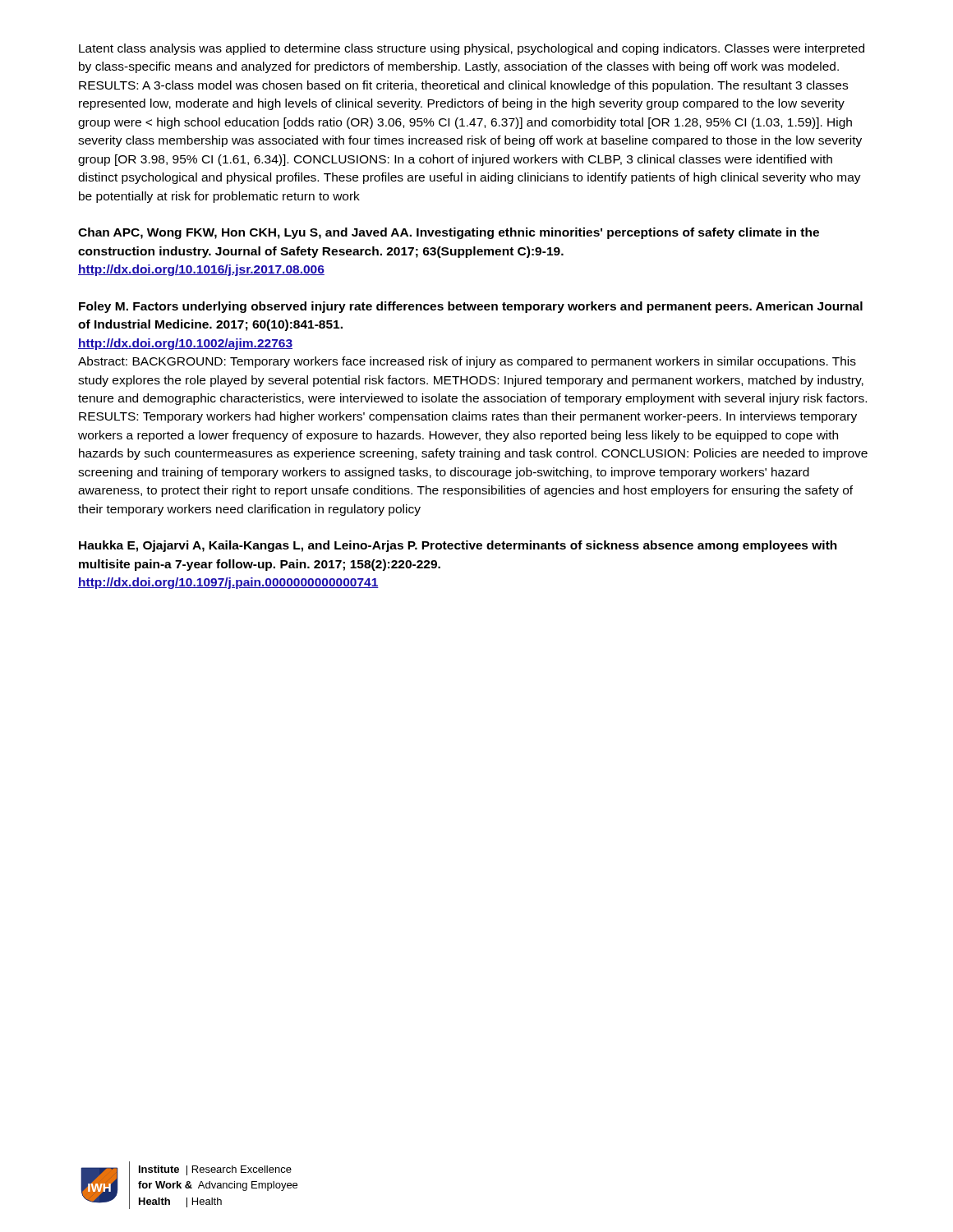Select the text starting "Latent class analysis"

472,122
